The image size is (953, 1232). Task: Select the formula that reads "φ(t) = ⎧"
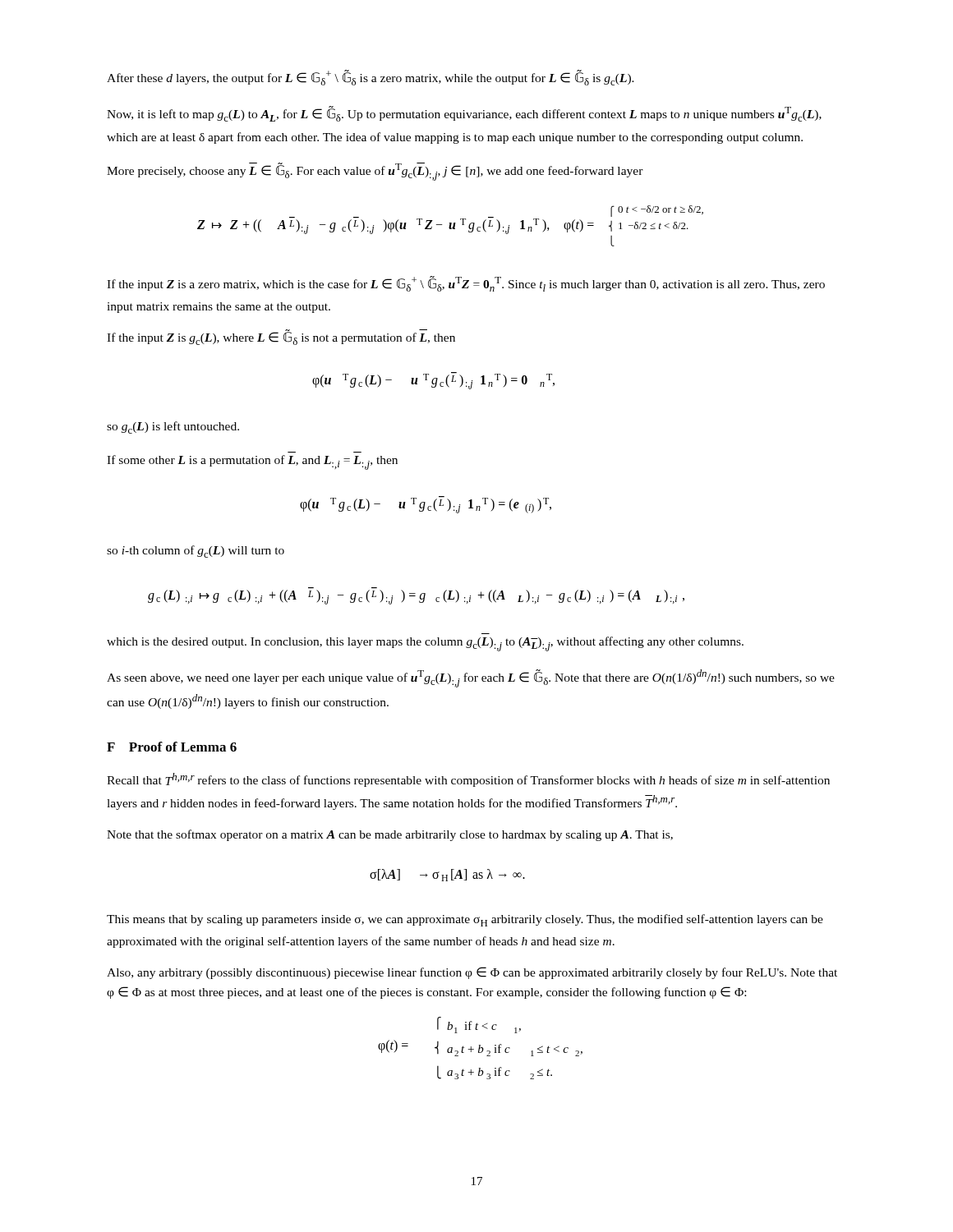(x=476, y=1049)
